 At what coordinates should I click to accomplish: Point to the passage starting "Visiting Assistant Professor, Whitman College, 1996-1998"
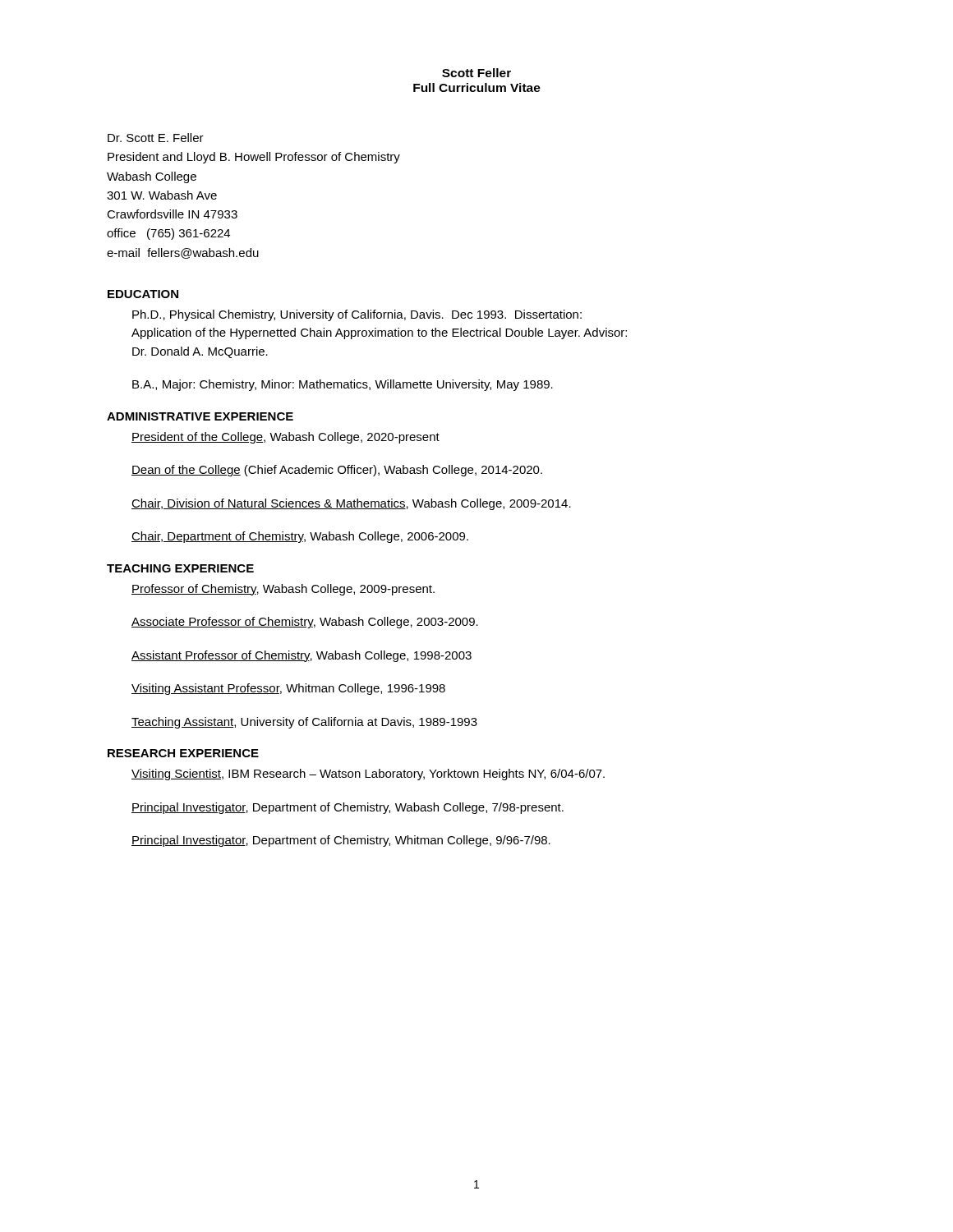[x=289, y=688]
